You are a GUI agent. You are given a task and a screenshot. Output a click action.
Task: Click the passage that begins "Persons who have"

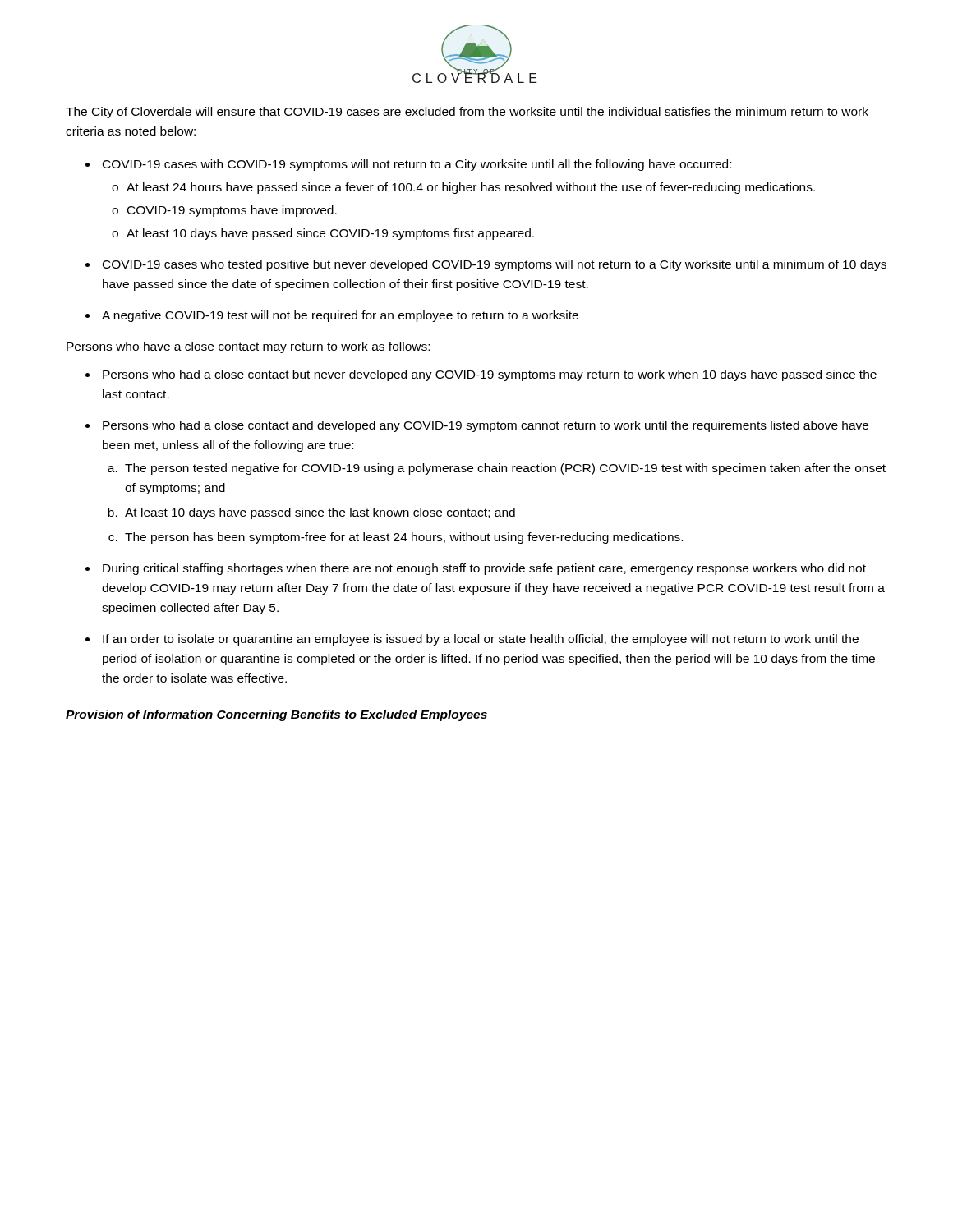pos(248,346)
